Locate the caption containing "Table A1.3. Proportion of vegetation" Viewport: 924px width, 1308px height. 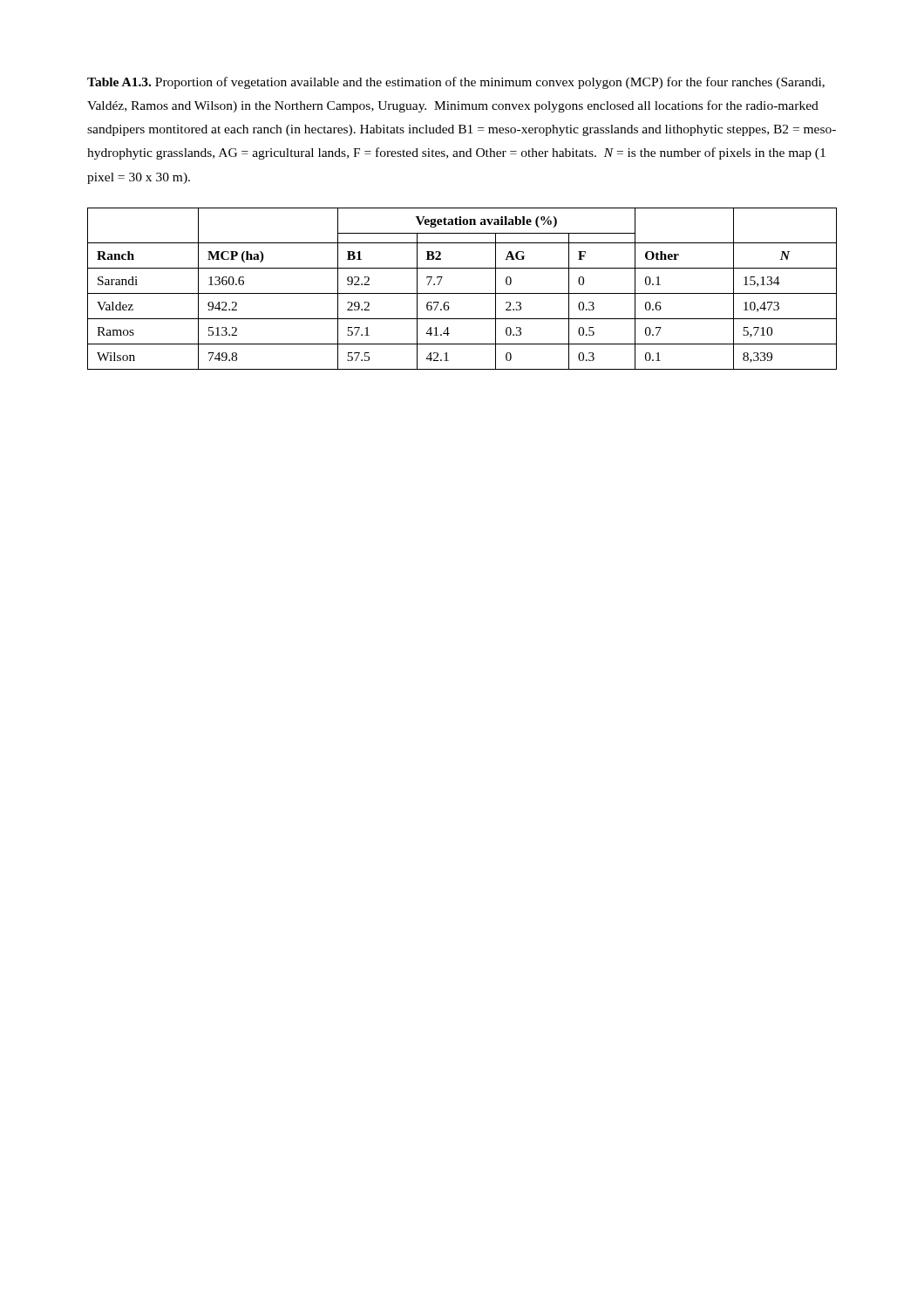(462, 129)
